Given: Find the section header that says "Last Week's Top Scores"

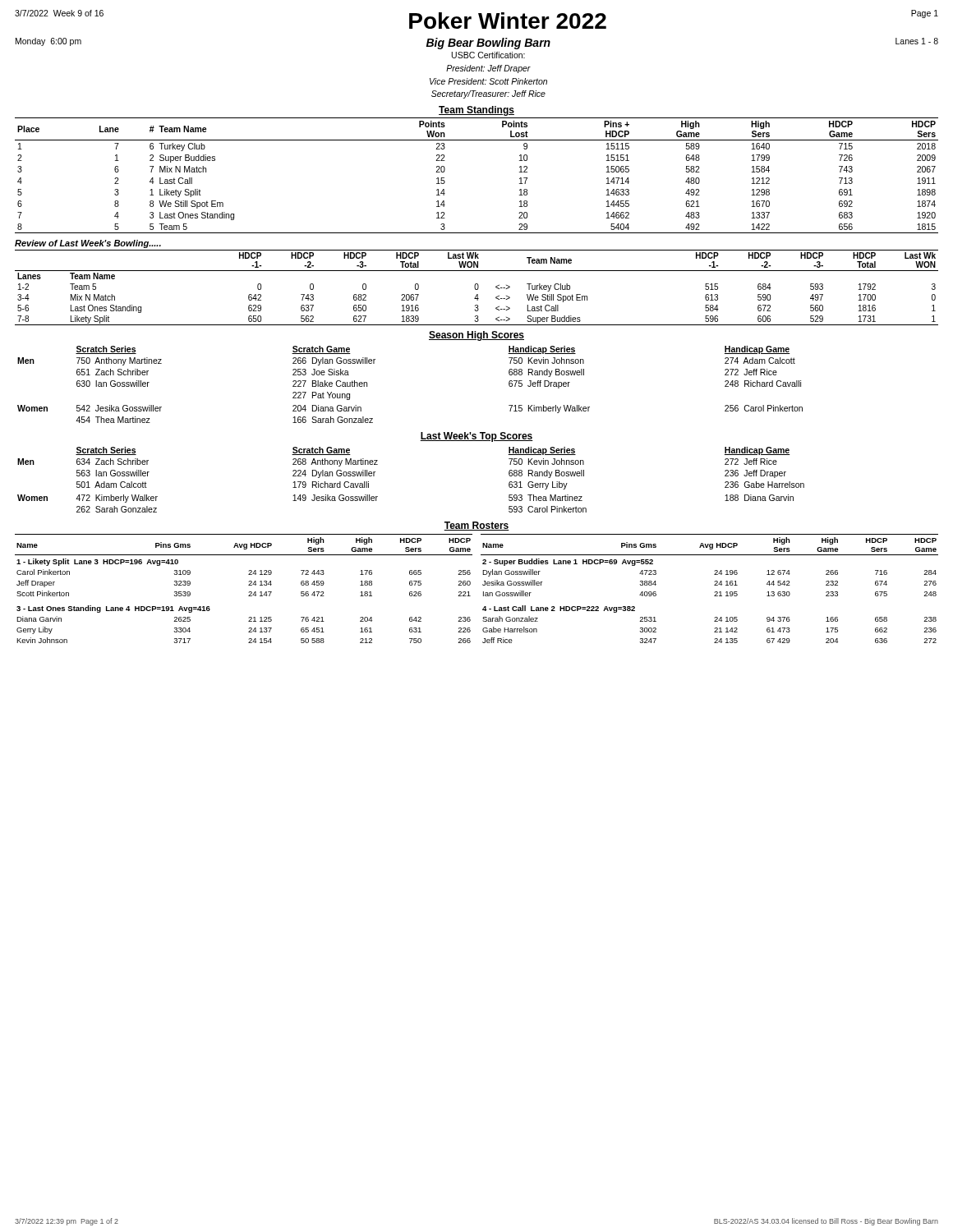Looking at the screenshot, I should point(476,436).
